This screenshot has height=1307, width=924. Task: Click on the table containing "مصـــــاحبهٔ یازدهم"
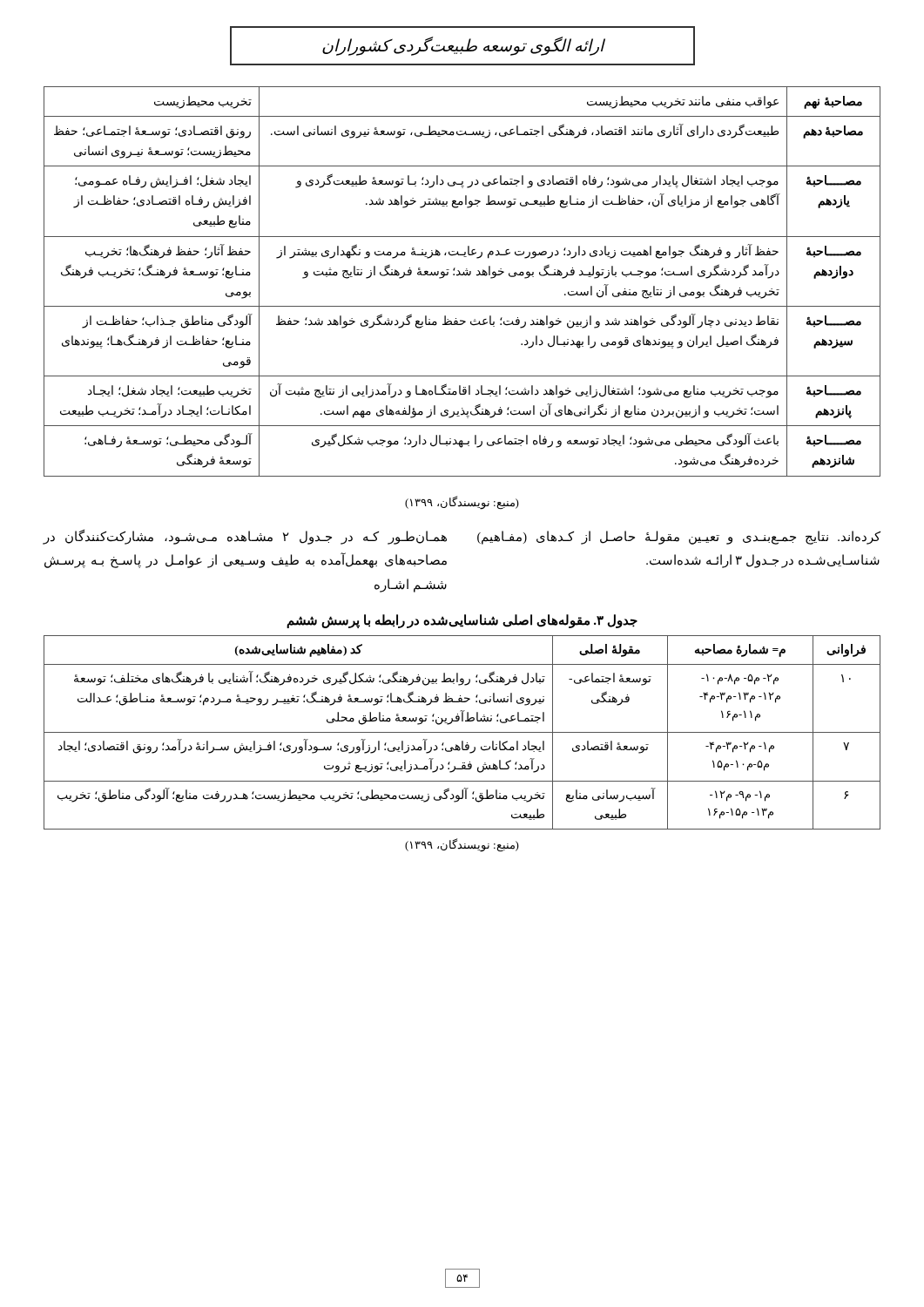click(462, 281)
